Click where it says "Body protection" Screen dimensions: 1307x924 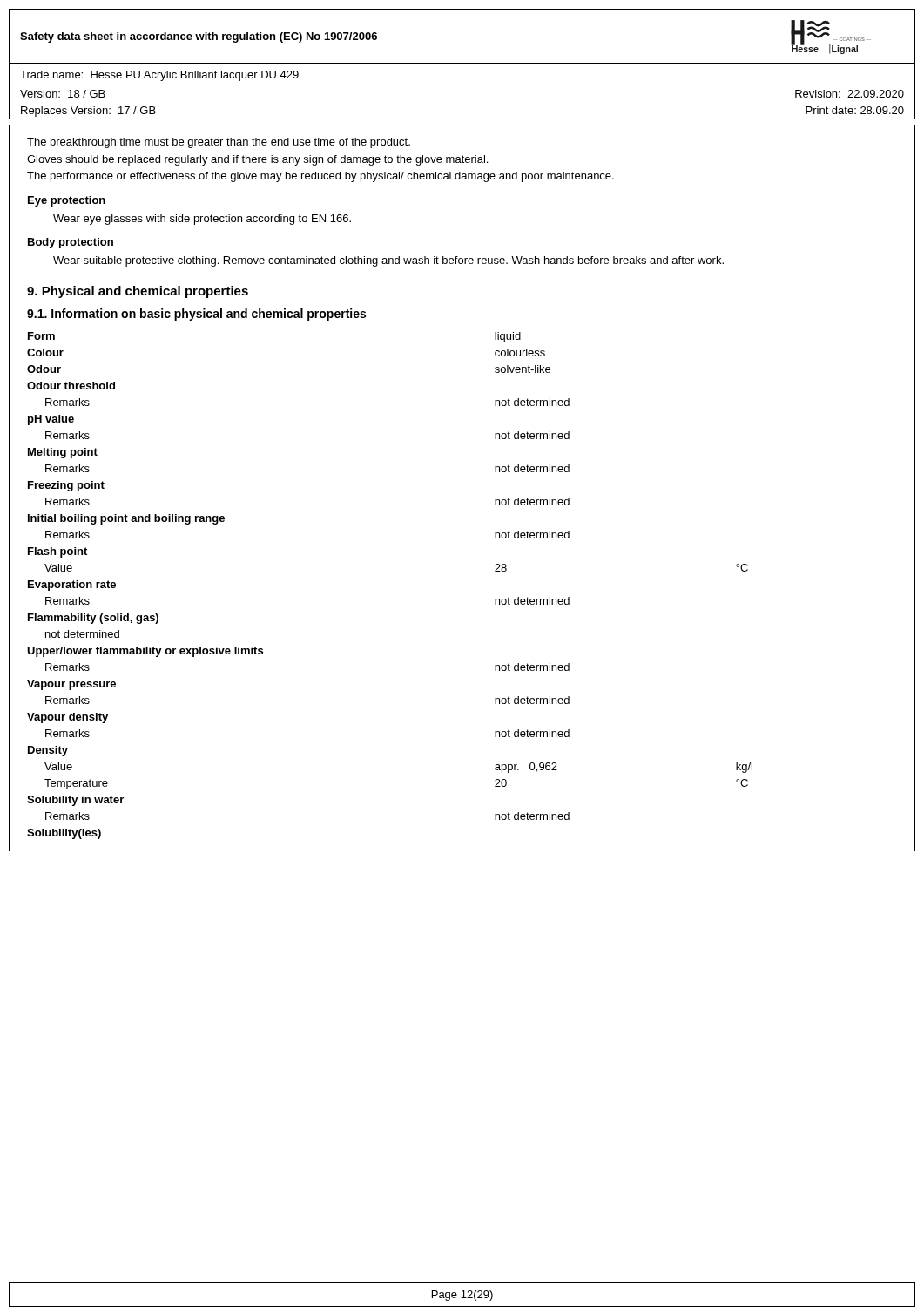(70, 242)
